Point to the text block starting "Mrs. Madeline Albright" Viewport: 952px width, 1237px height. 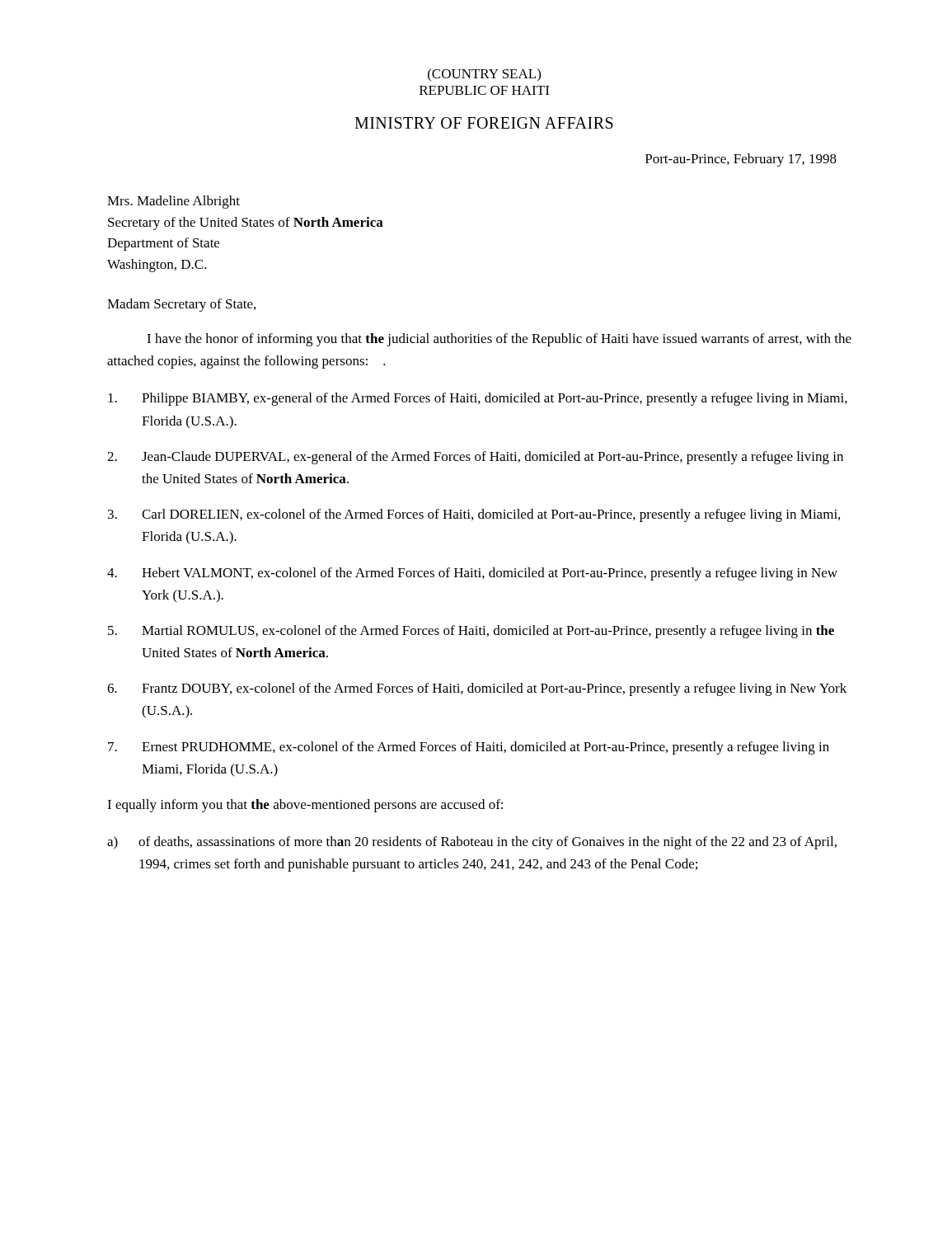245,232
